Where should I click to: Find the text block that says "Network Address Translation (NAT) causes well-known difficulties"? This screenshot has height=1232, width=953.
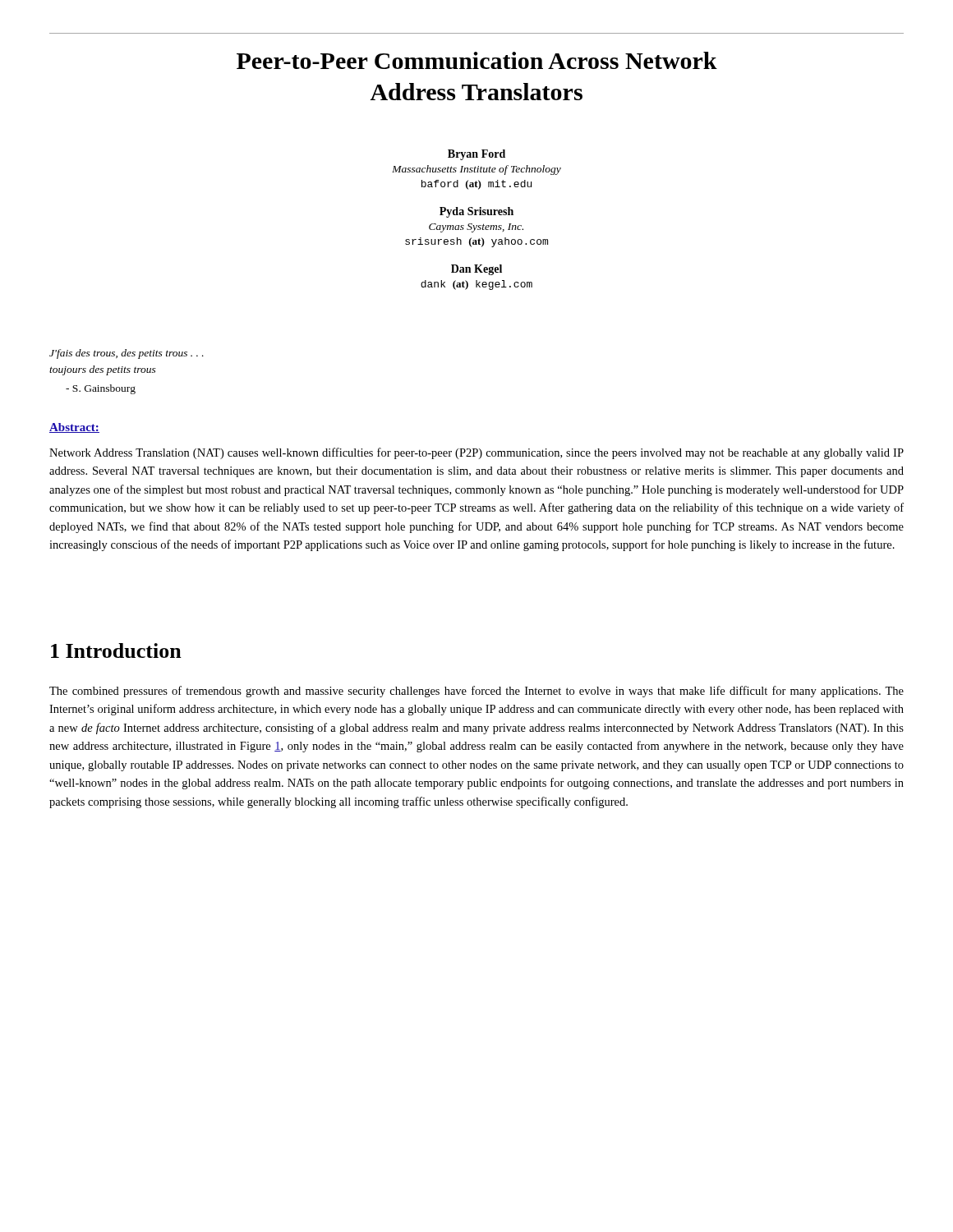pos(476,499)
